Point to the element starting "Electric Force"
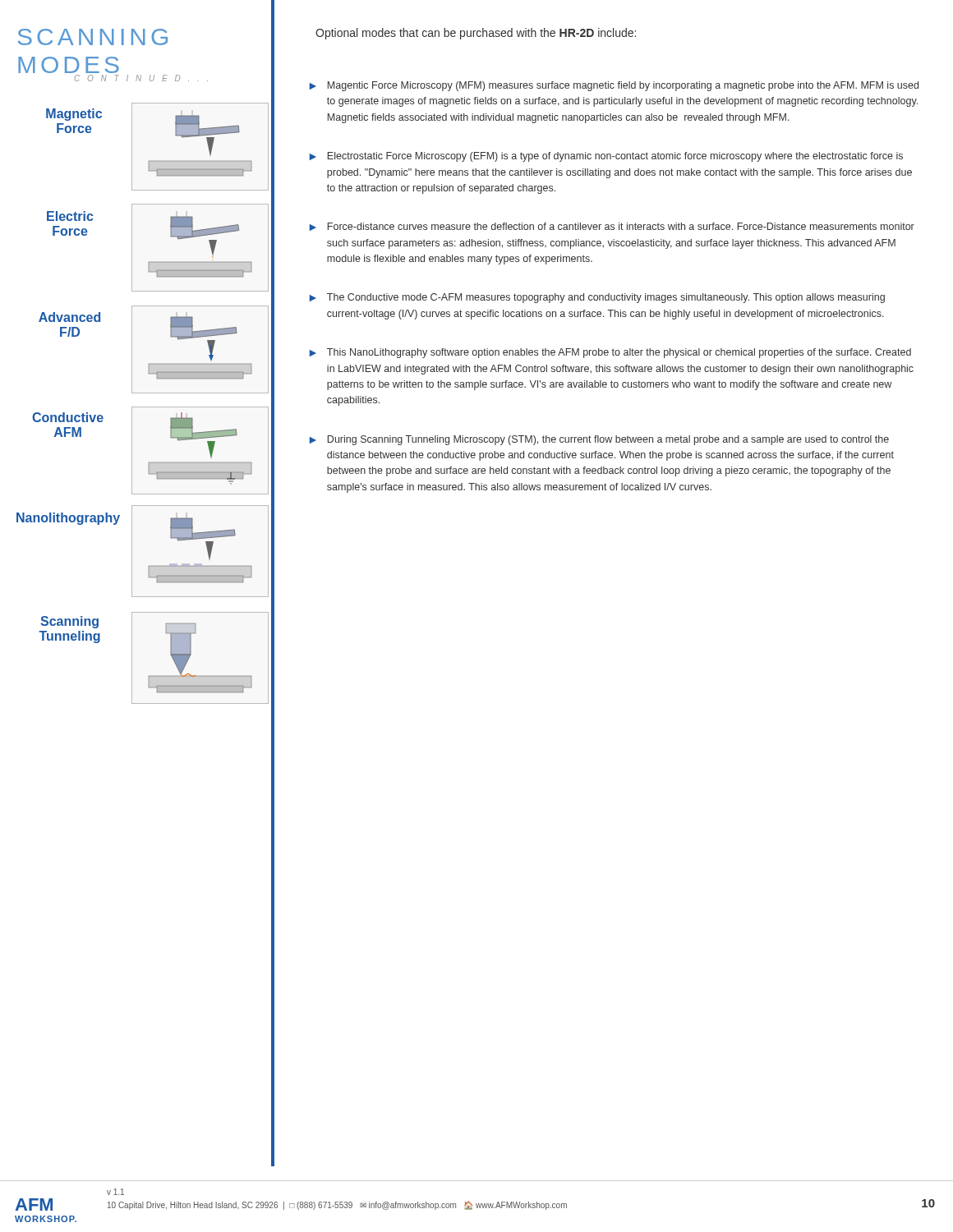This screenshot has width=953, height=1232. click(x=70, y=224)
